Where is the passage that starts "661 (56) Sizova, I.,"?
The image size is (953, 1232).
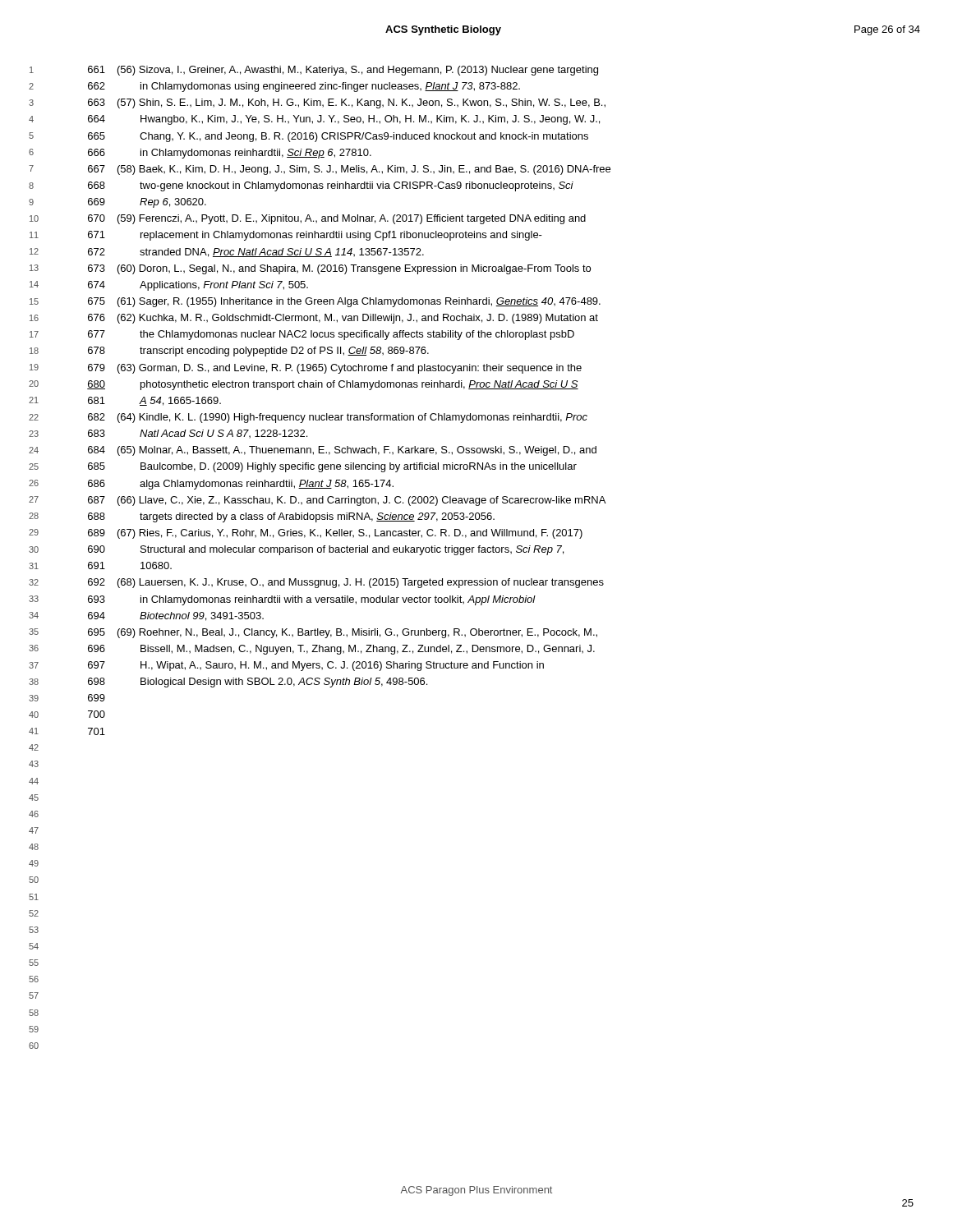485,78
